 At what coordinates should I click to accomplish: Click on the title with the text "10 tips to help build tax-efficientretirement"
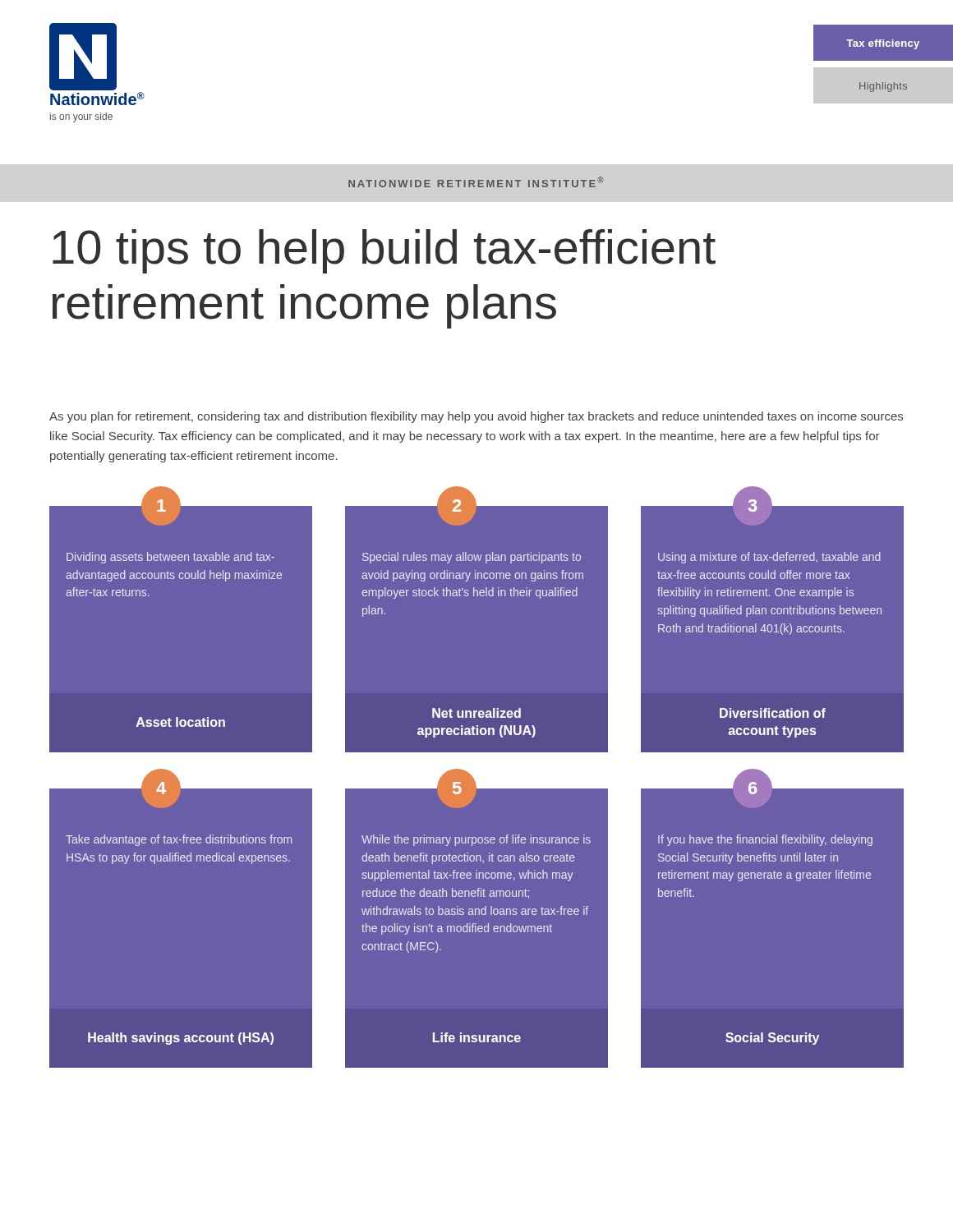(x=460, y=275)
